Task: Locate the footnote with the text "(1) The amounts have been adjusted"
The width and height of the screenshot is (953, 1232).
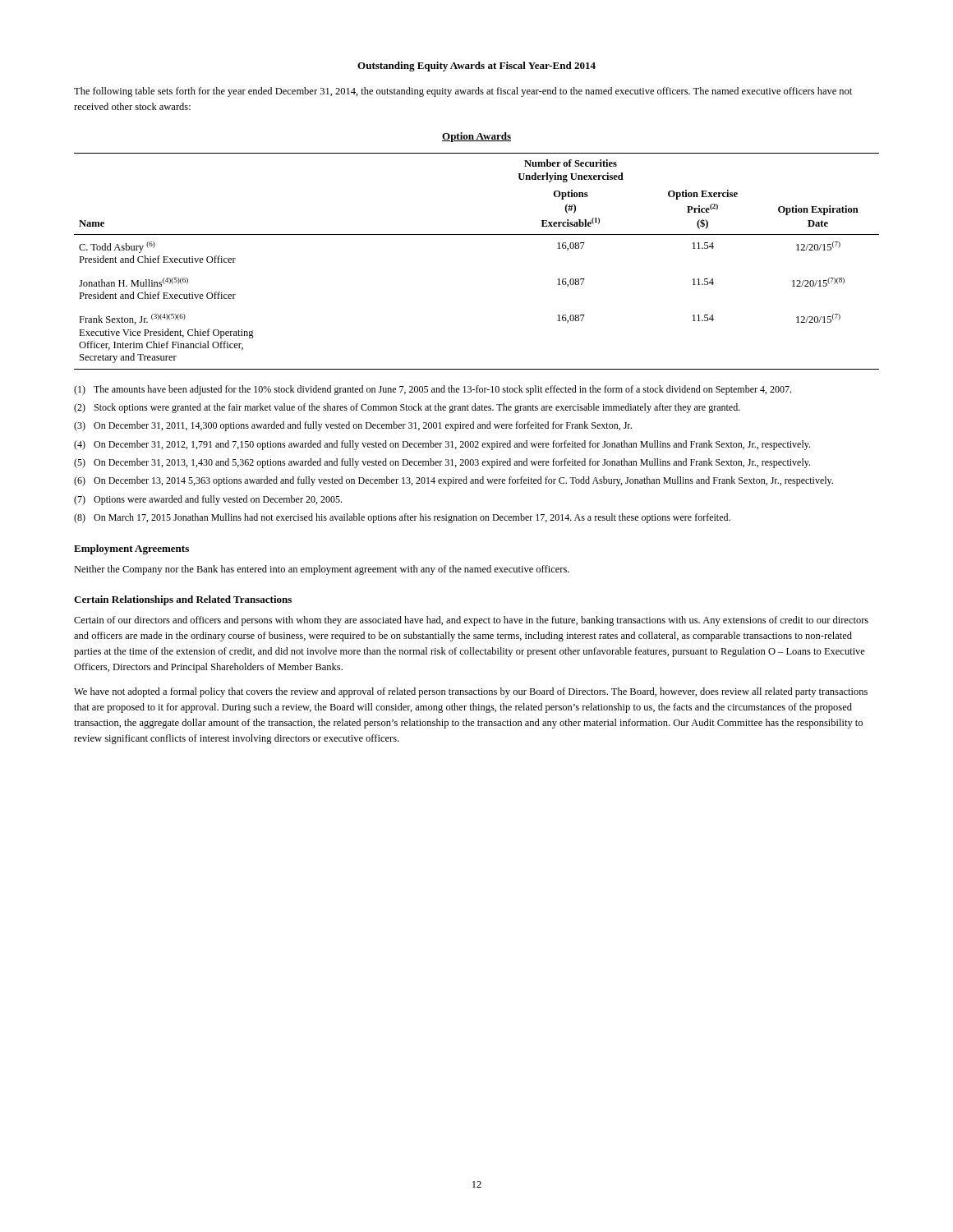Action: point(476,389)
